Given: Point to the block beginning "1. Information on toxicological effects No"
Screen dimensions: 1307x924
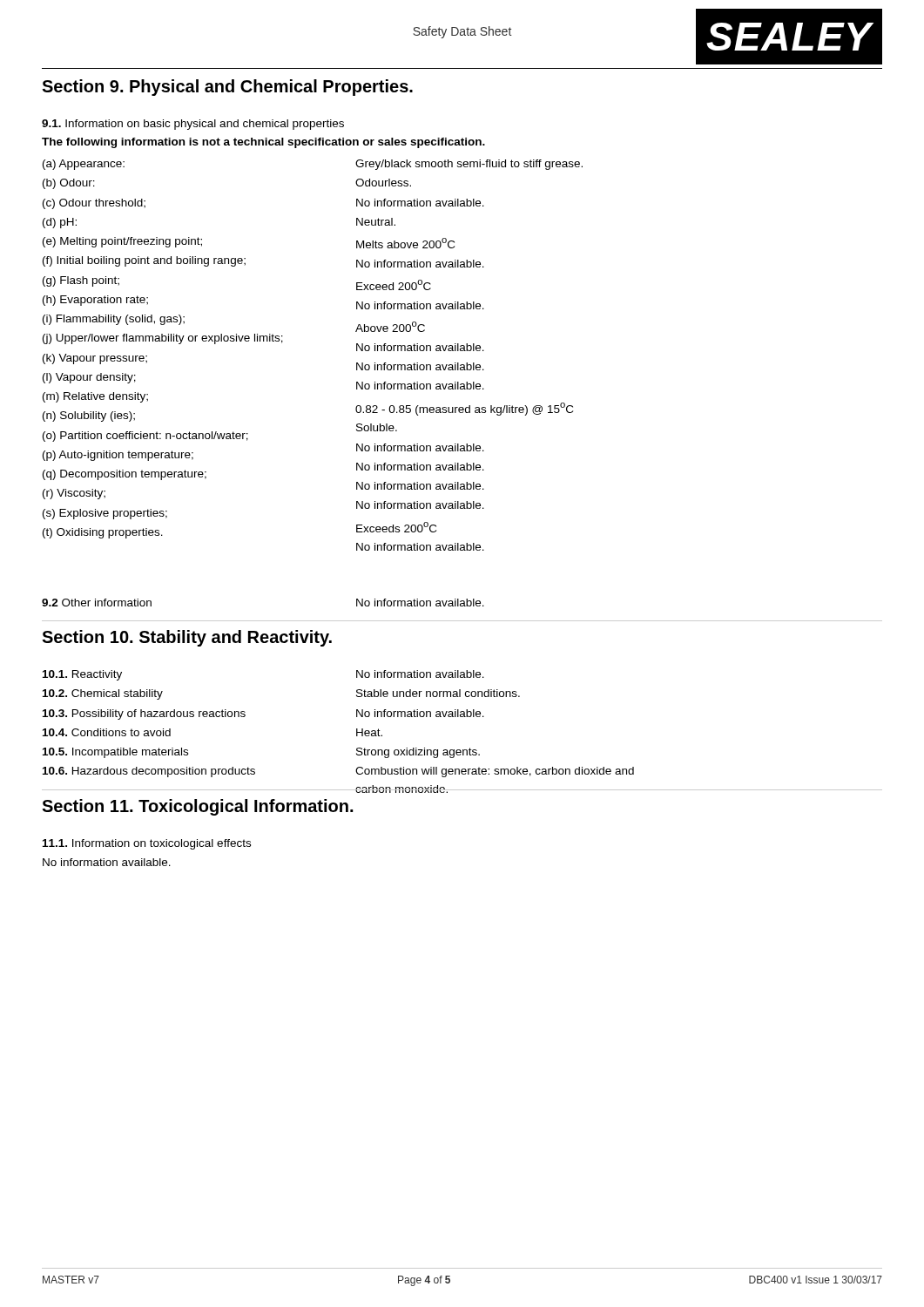Looking at the screenshot, I should [x=147, y=844].
